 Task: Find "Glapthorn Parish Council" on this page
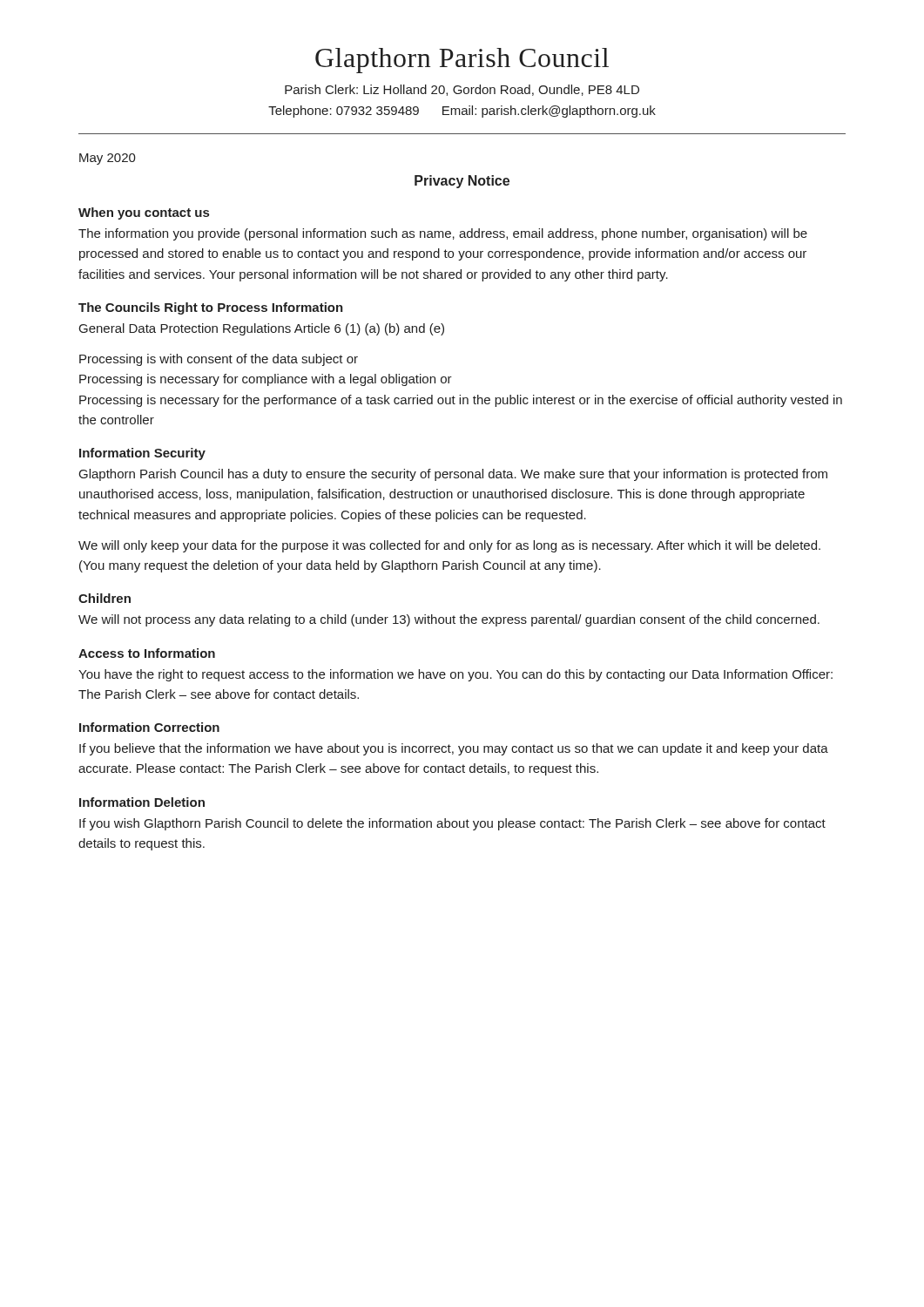click(x=462, y=58)
